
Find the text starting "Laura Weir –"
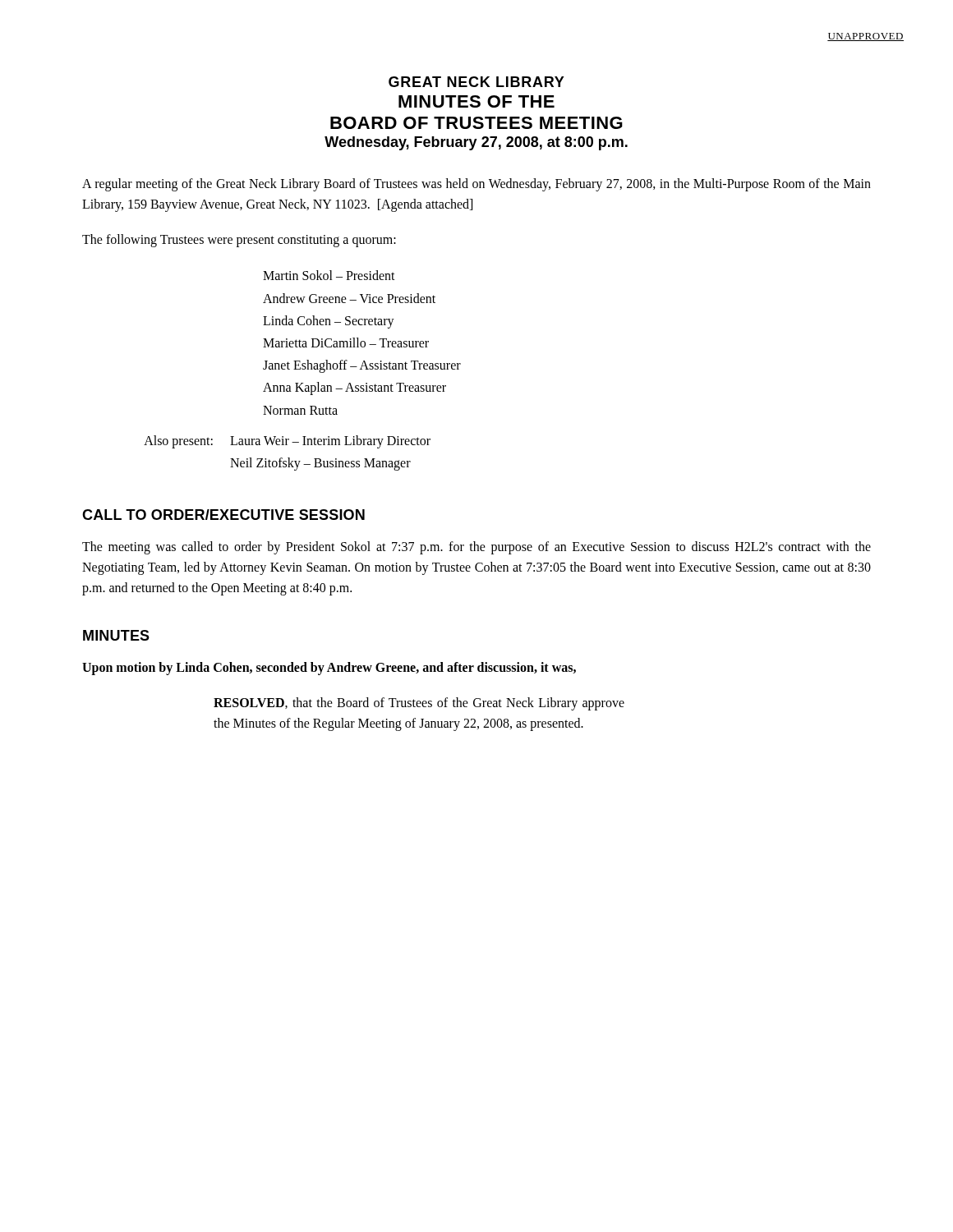tap(330, 452)
